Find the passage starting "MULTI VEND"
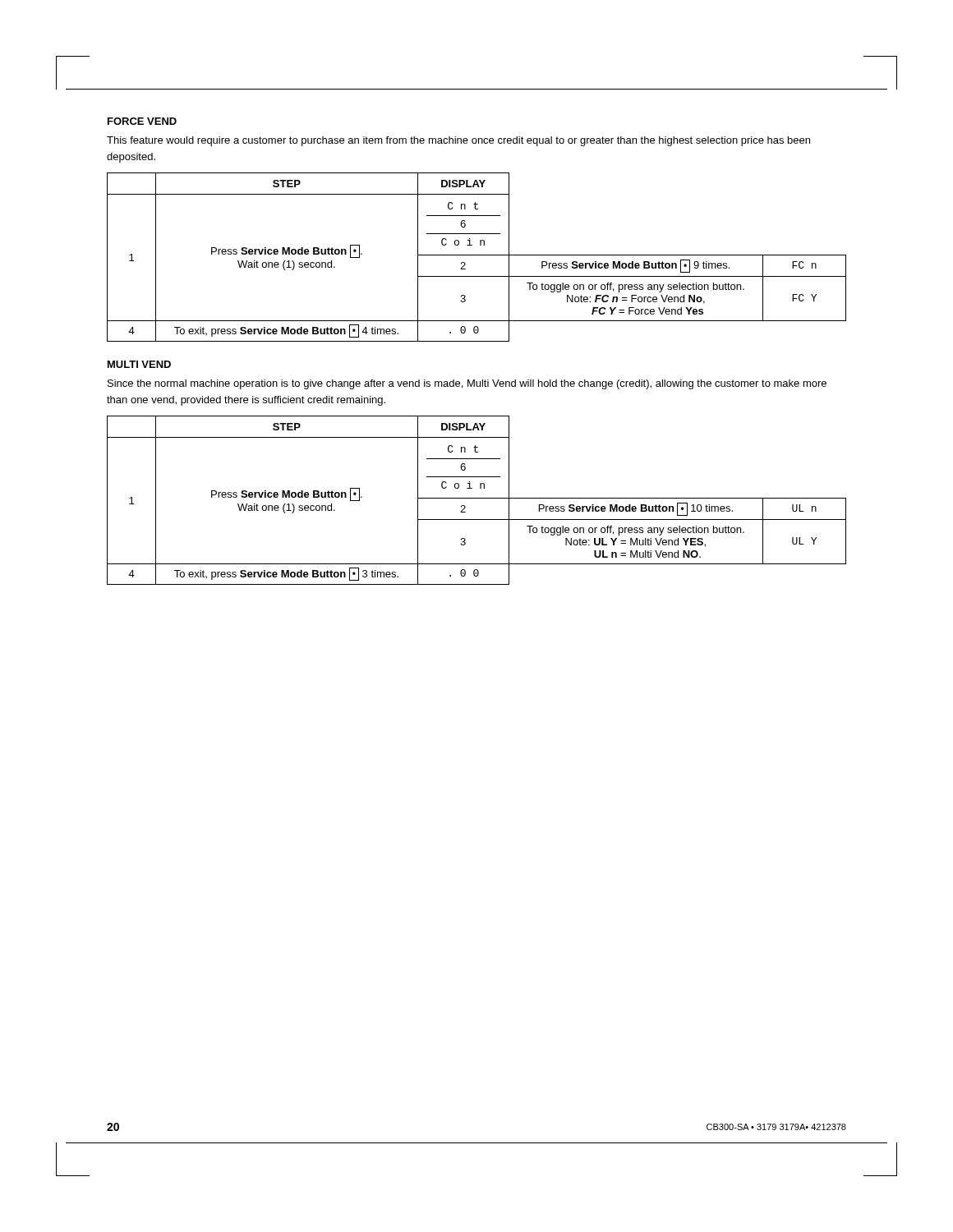The width and height of the screenshot is (953, 1232). (x=139, y=364)
